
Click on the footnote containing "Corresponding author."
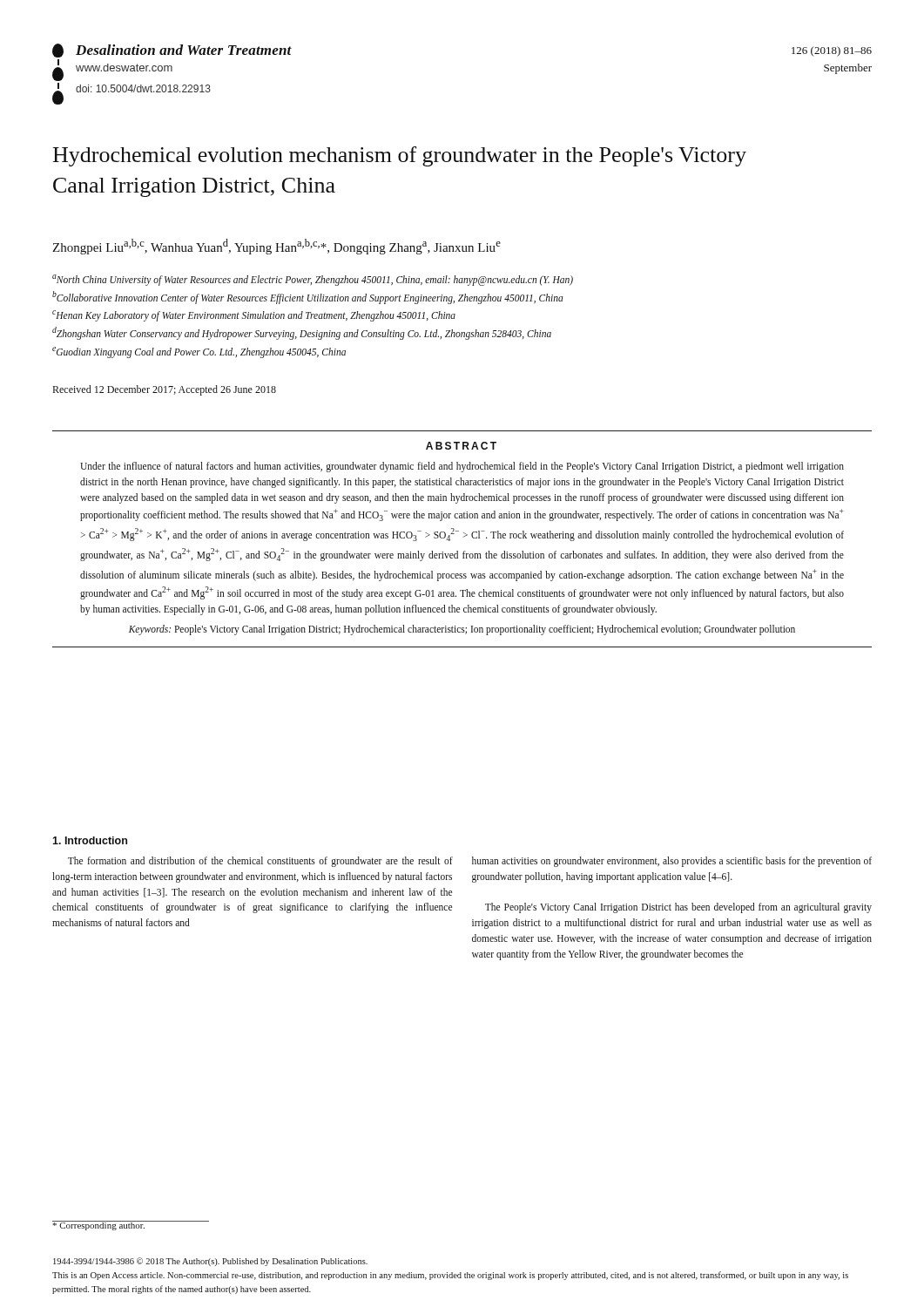point(99,1225)
